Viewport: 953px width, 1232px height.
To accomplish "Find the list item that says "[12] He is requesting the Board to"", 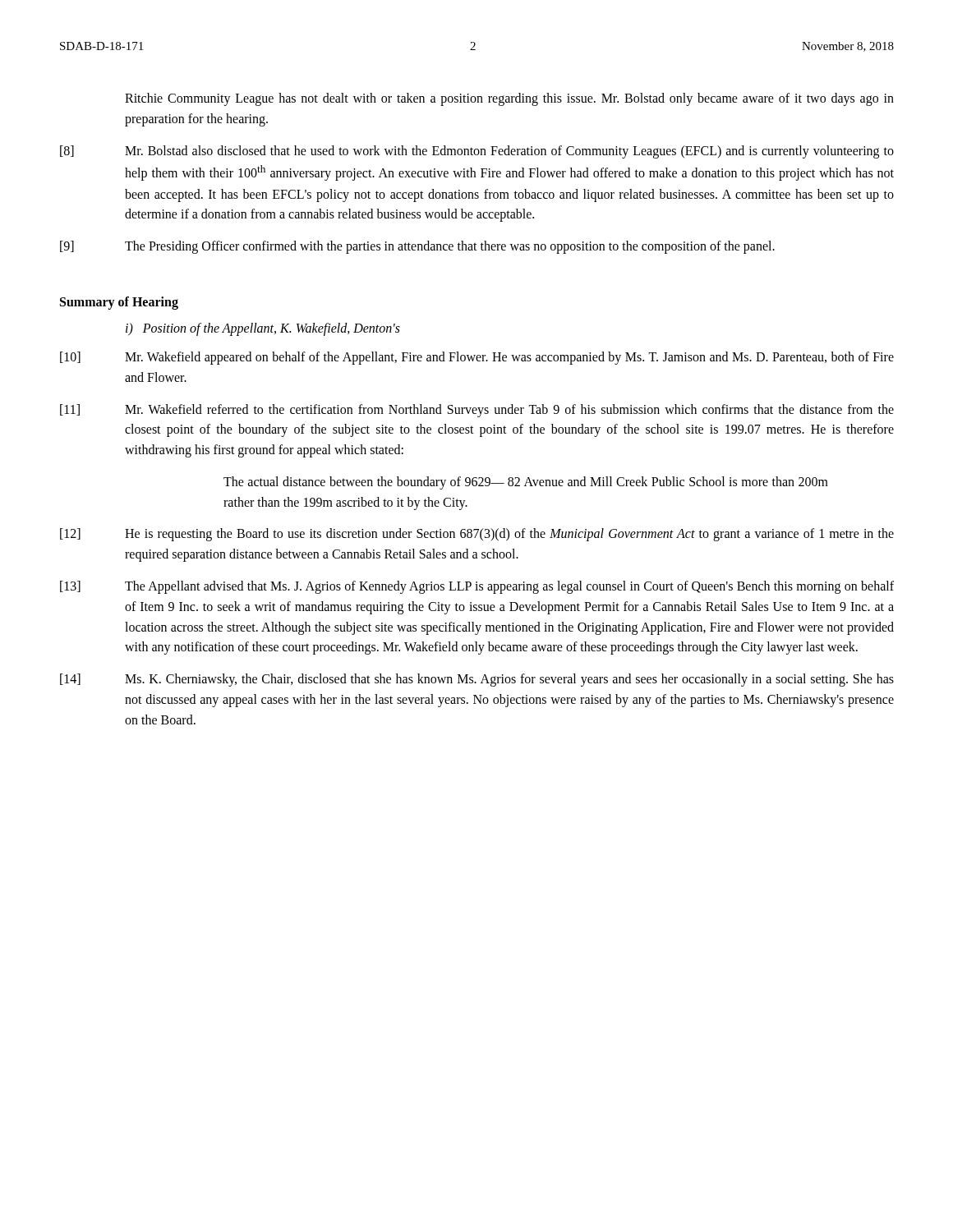I will [476, 545].
